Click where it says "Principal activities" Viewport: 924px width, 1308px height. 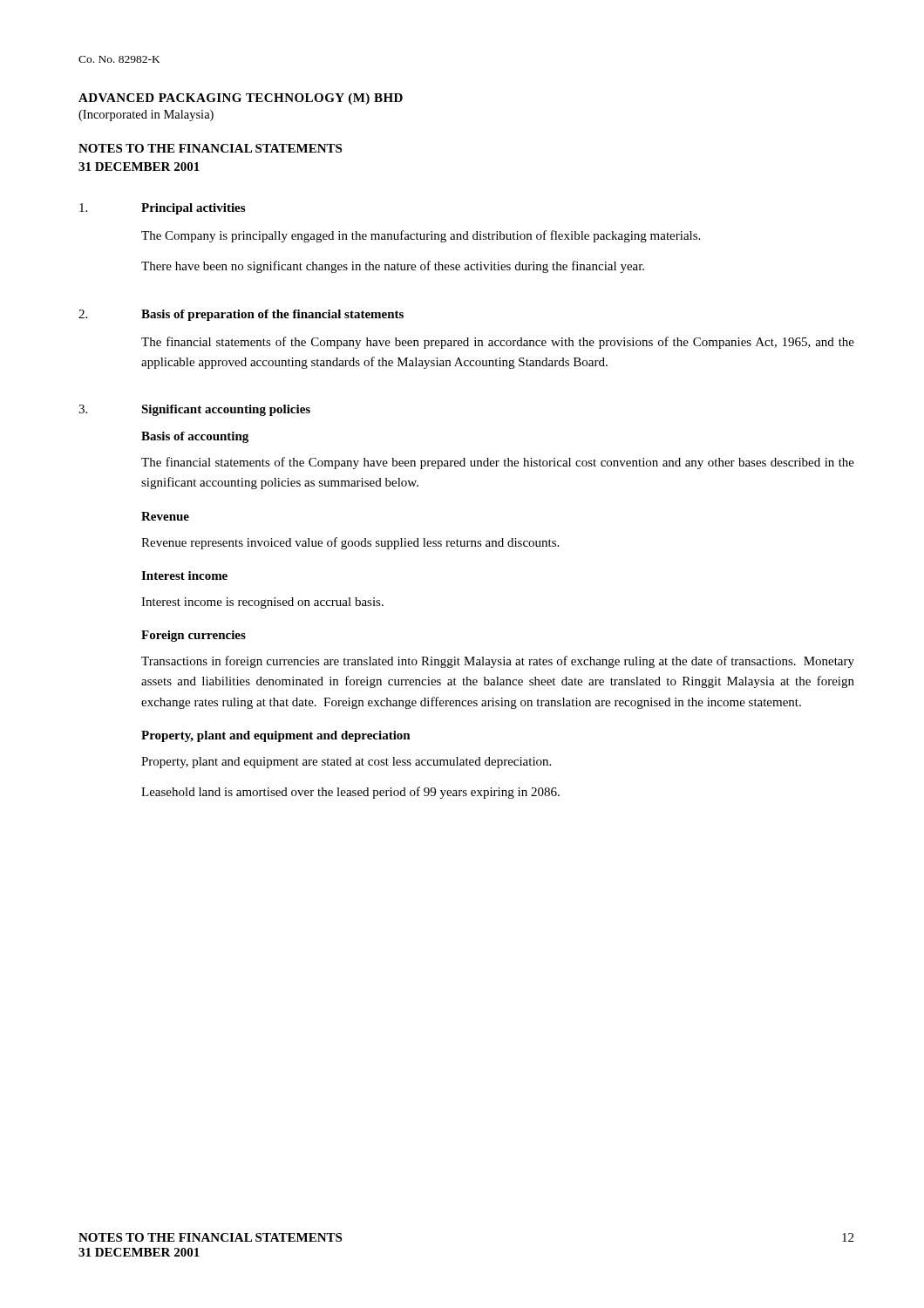tap(193, 208)
